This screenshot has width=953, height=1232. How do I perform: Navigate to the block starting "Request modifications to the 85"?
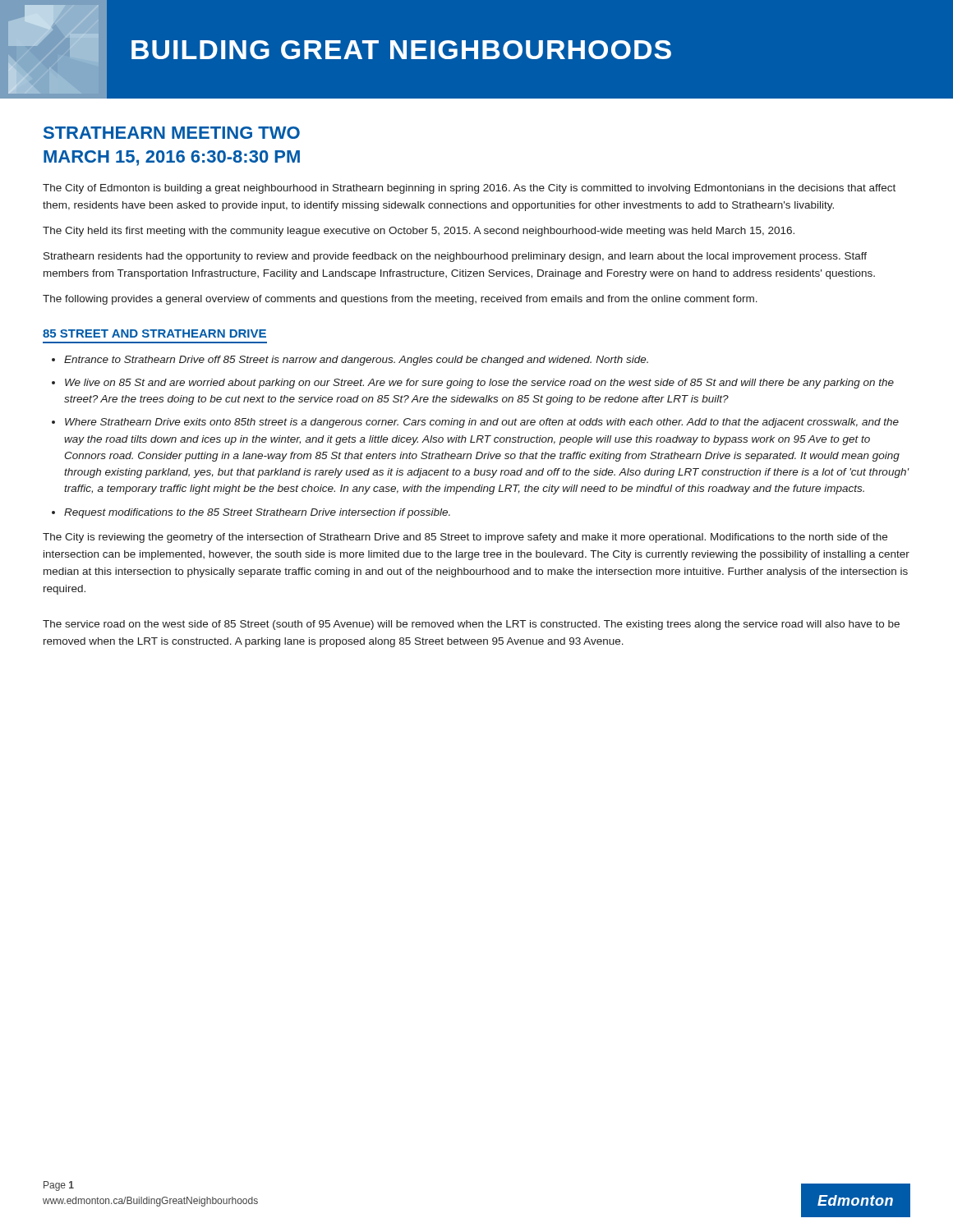(258, 512)
